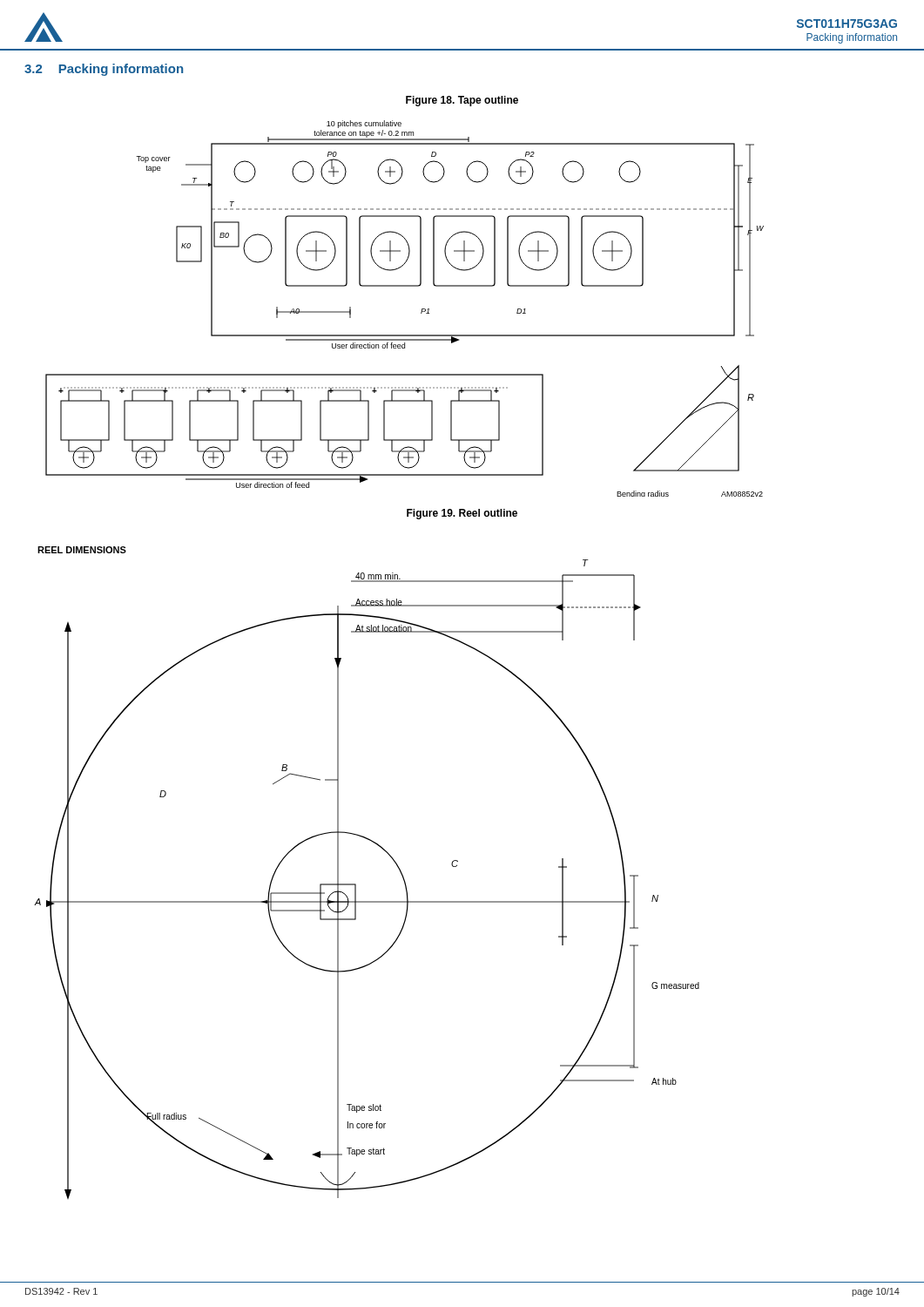The image size is (924, 1307).
Task: Locate the text block starting "Figure 19. Reel outline"
Action: [462, 513]
